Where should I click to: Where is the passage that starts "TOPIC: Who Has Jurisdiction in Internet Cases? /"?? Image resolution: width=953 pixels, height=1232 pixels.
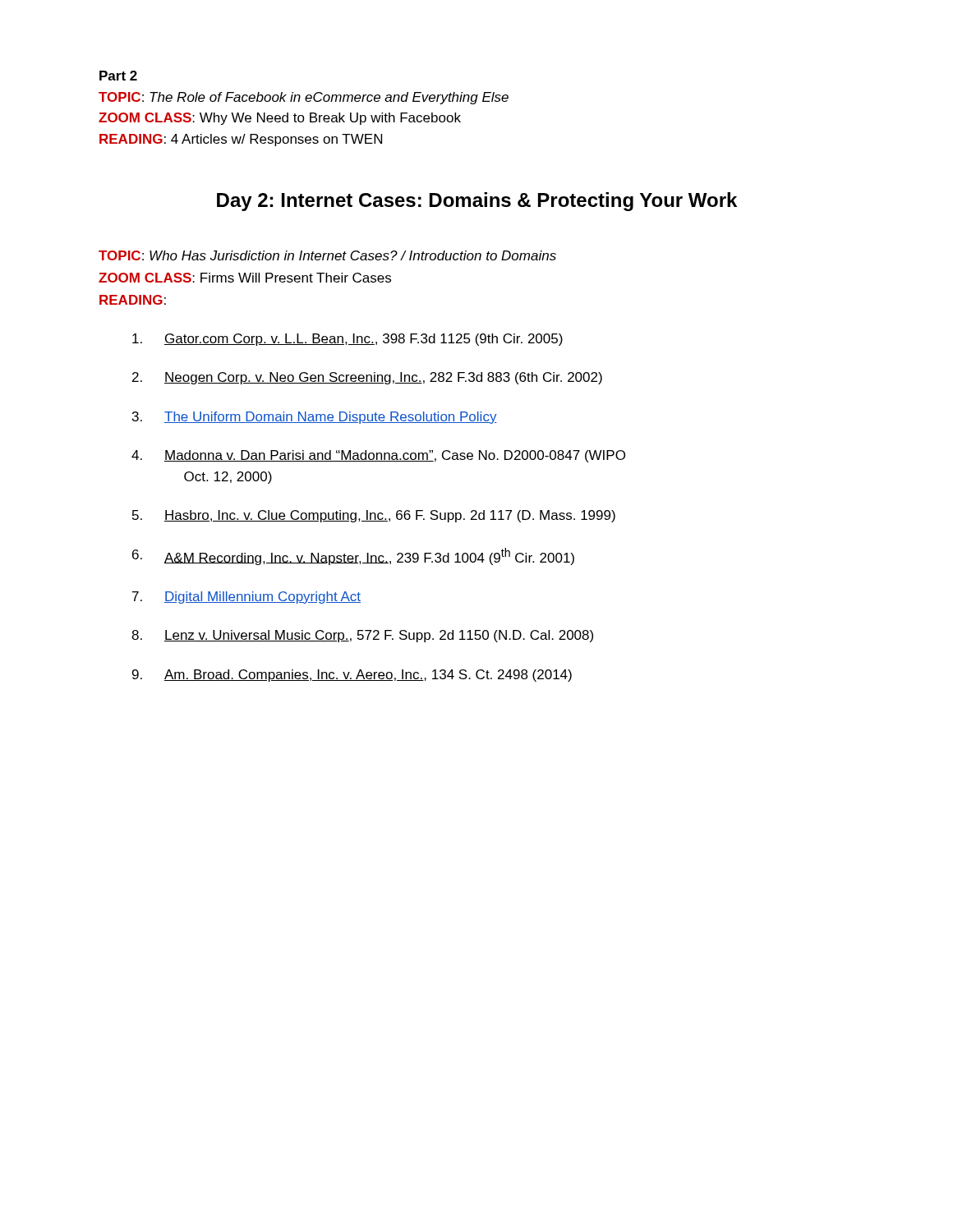[327, 278]
